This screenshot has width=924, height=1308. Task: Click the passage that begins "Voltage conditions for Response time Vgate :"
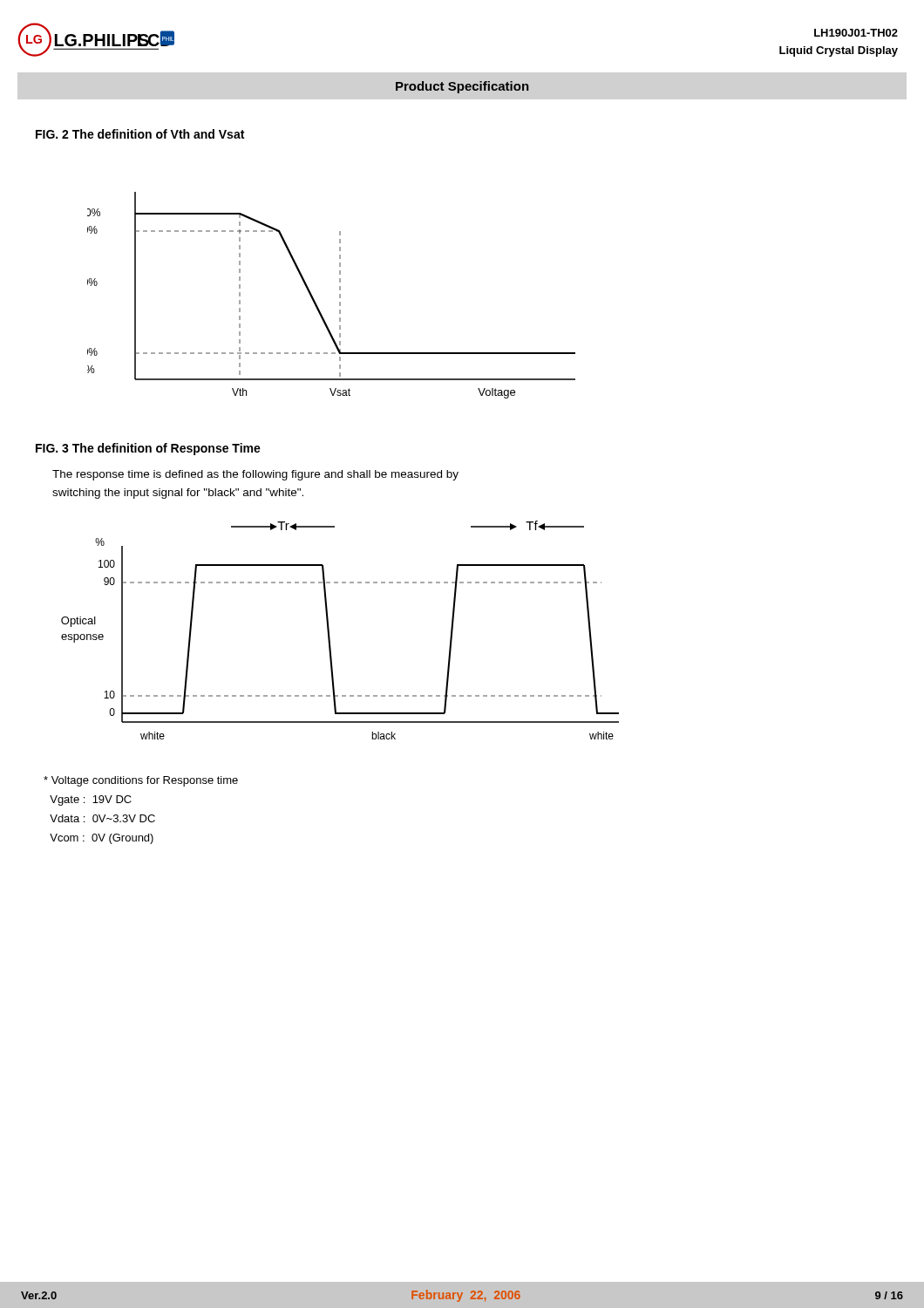141,809
